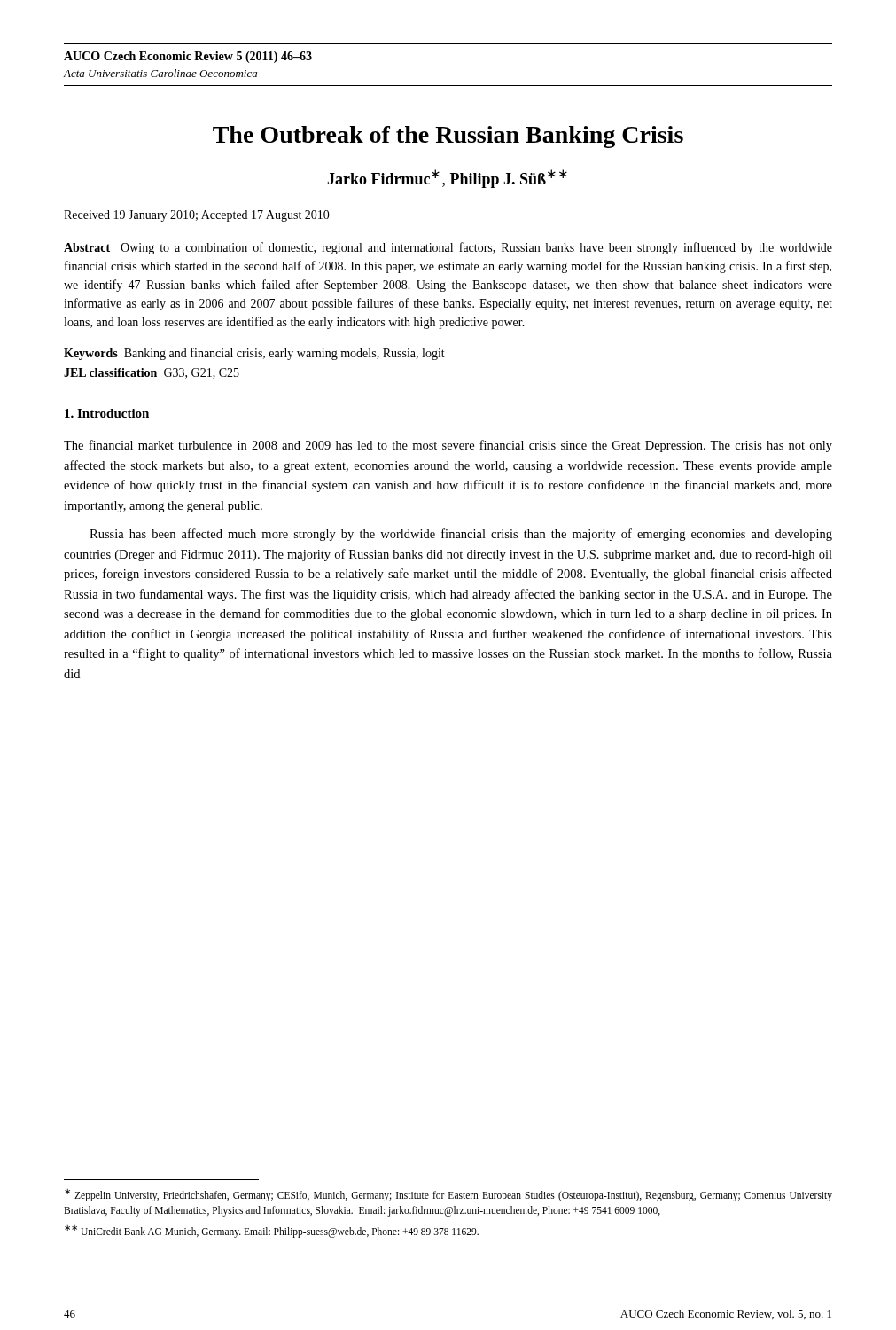Locate the block starting "Russia has been affected much more"

pos(448,604)
